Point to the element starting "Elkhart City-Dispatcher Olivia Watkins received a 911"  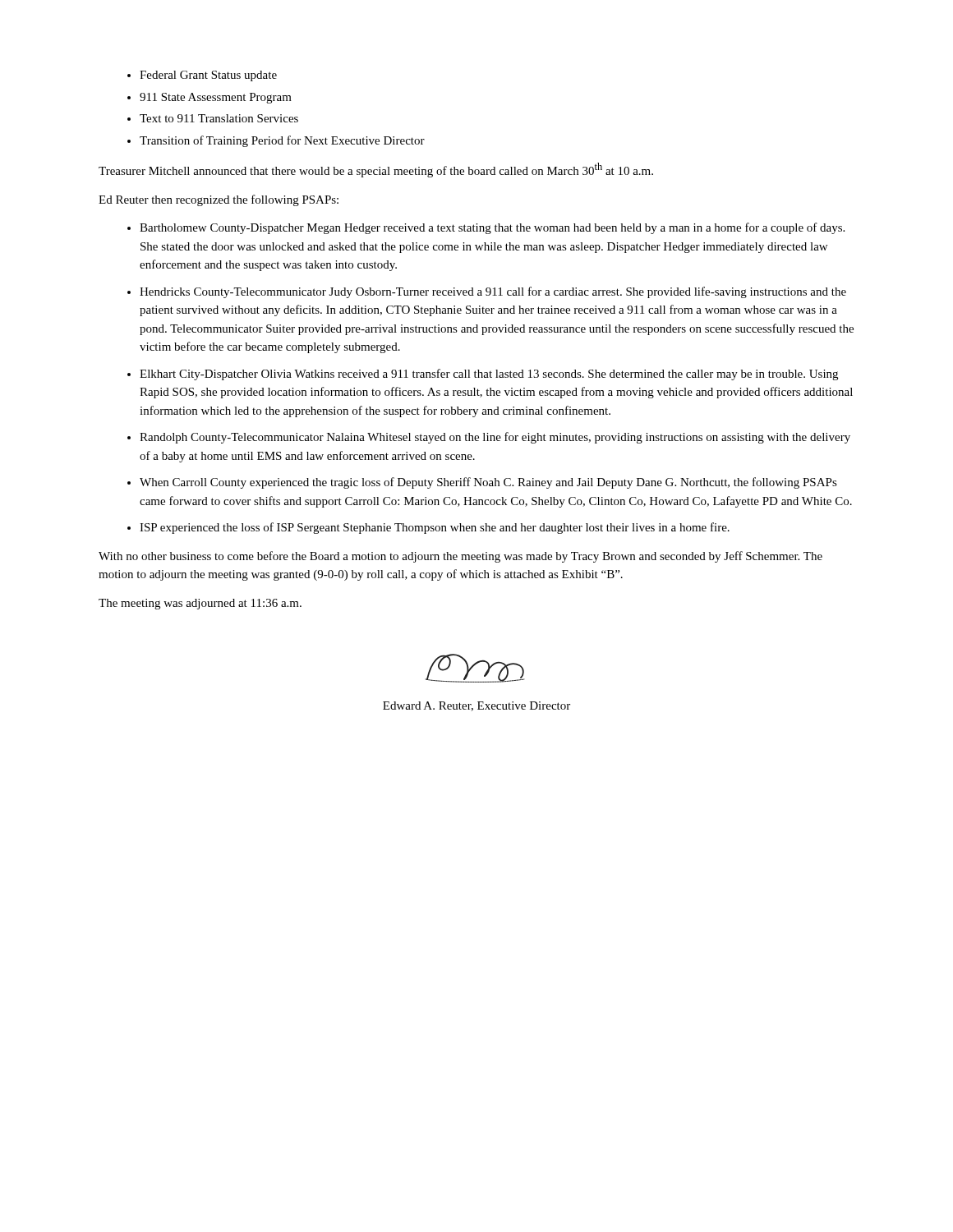coord(496,392)
